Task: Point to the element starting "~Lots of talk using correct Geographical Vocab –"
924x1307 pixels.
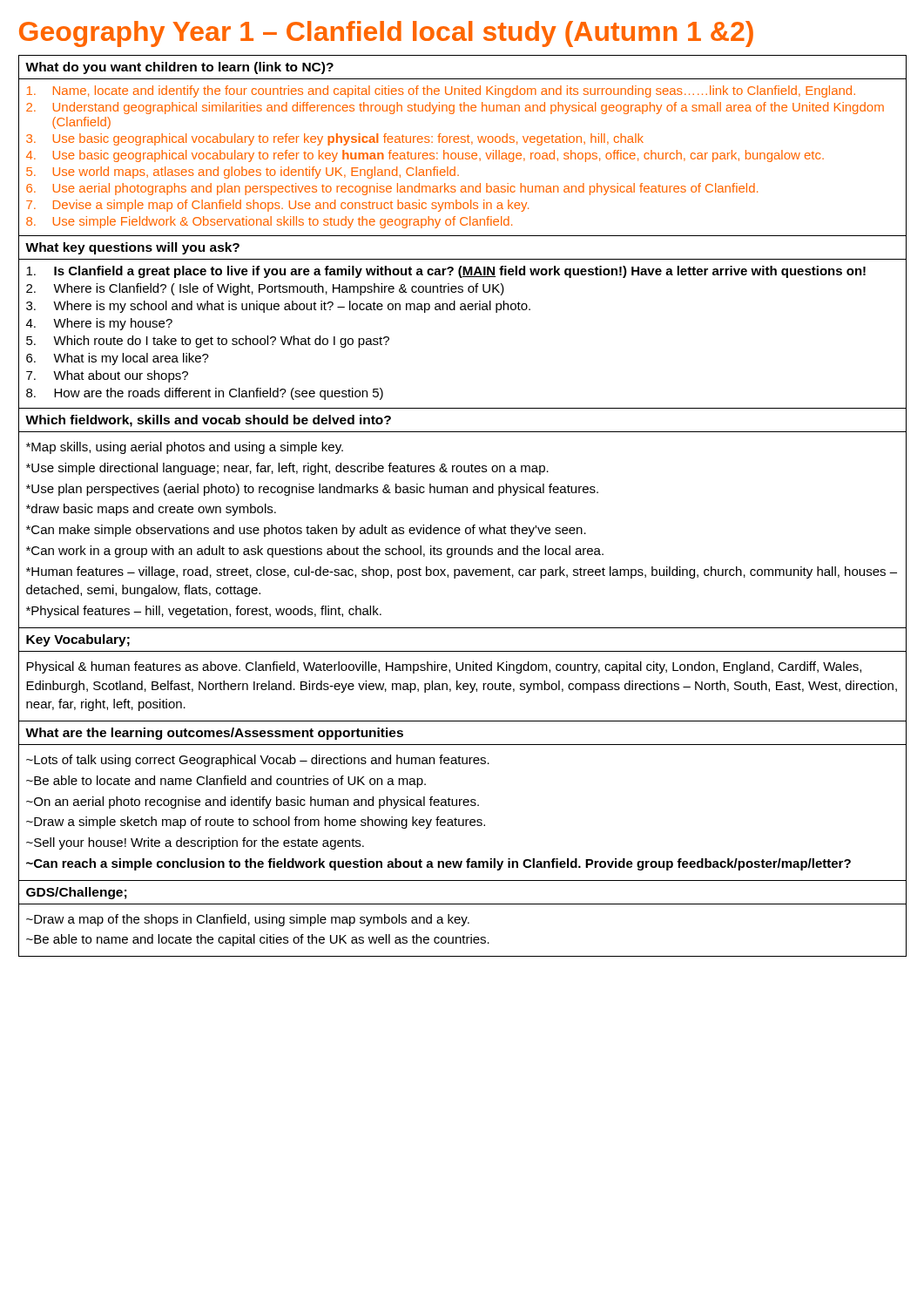Action: pos(462,811)
